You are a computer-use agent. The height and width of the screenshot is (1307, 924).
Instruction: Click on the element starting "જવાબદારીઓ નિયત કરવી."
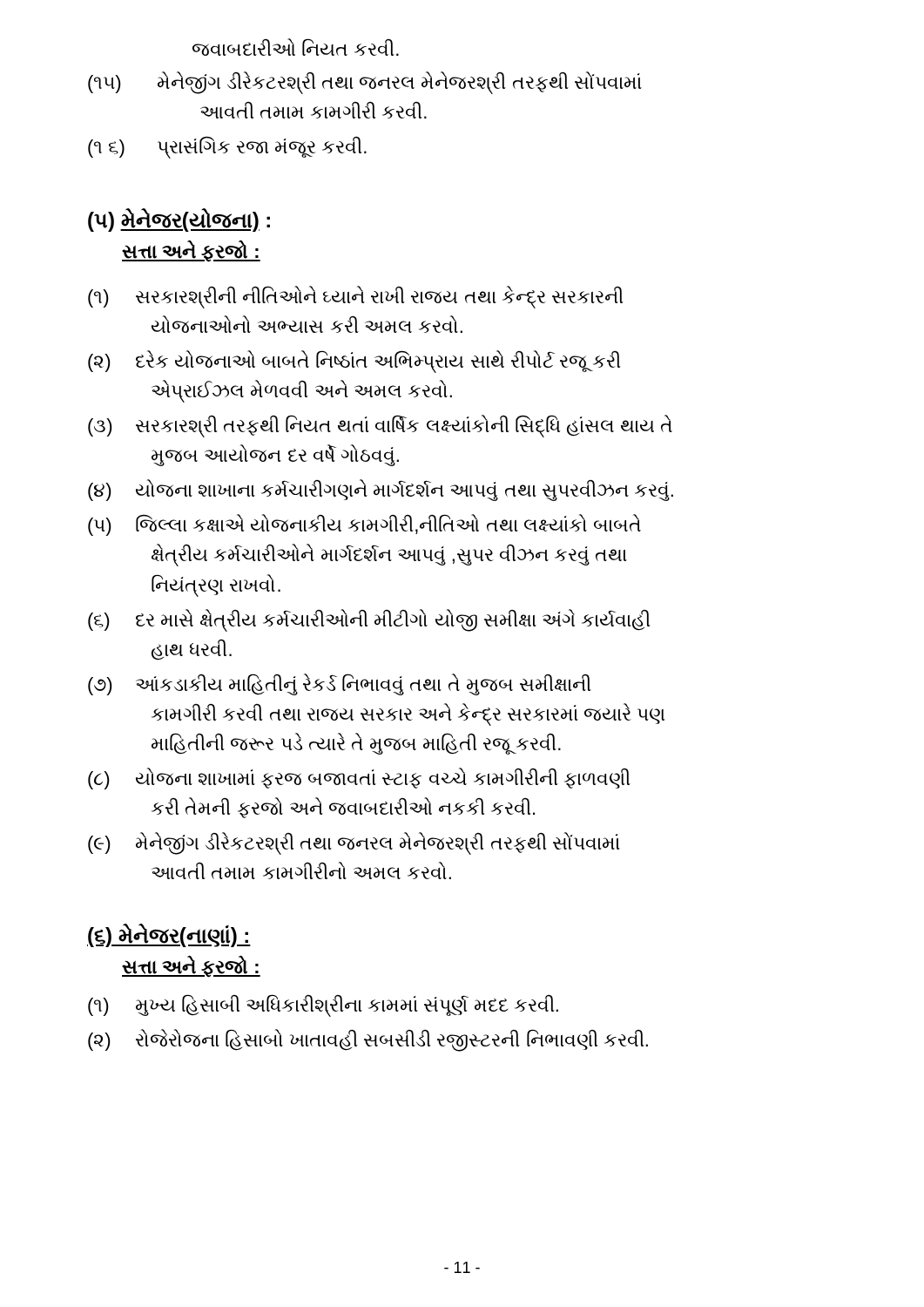coord(296,49)
